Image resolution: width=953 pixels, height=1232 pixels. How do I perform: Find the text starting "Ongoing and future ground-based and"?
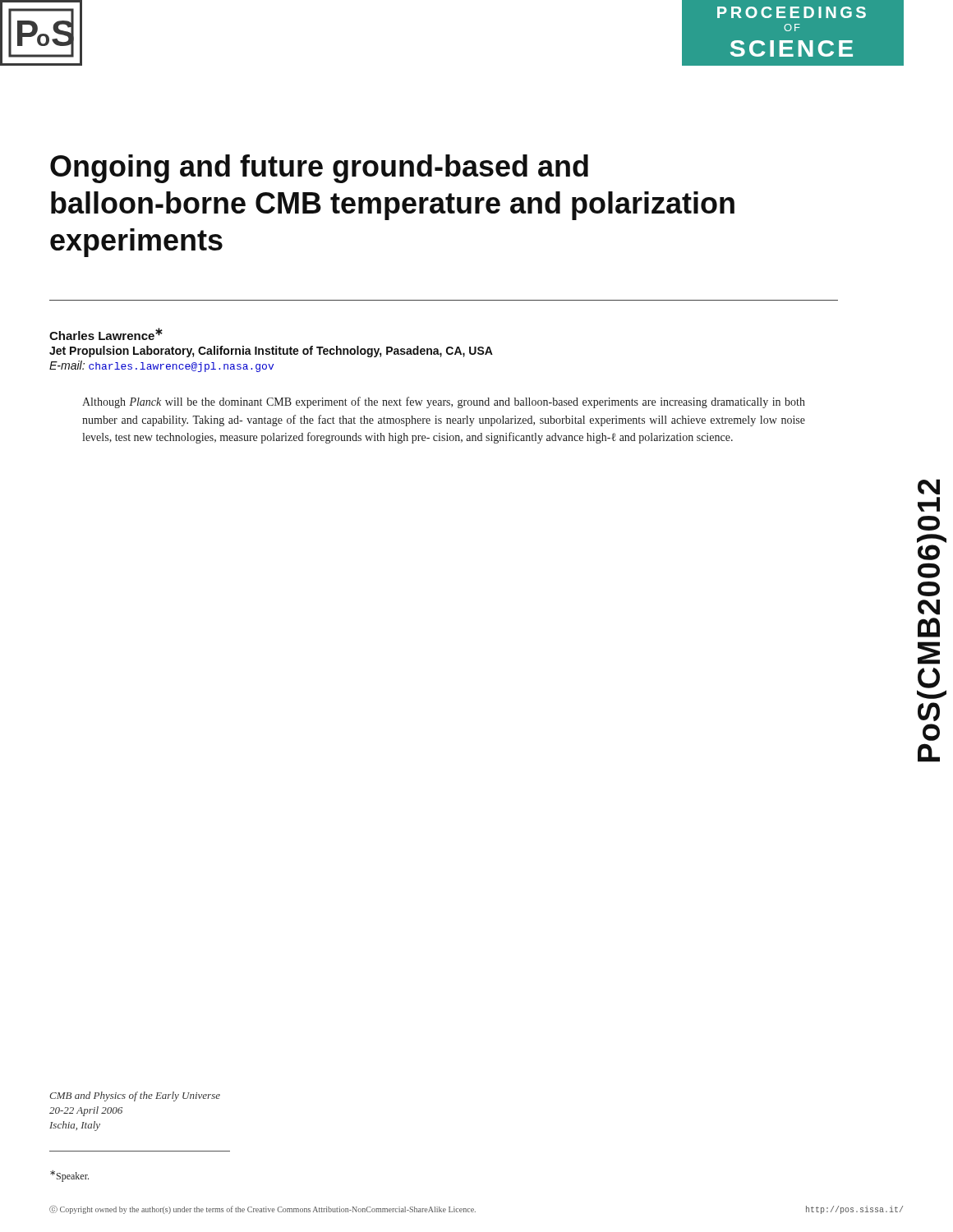coord(444,203)
